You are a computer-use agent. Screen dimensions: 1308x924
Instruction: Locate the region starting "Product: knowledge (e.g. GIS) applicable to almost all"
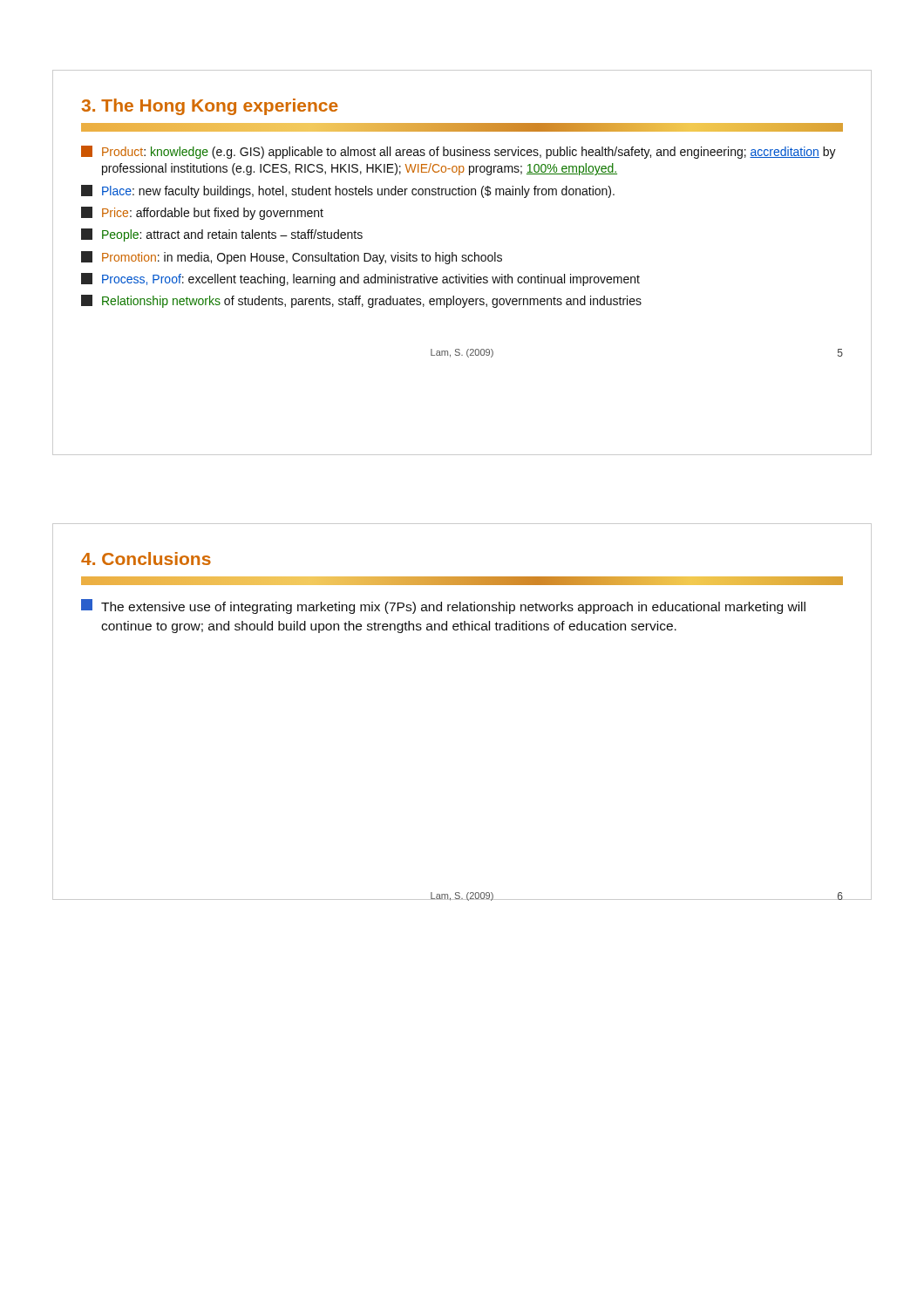coord(462,161)
